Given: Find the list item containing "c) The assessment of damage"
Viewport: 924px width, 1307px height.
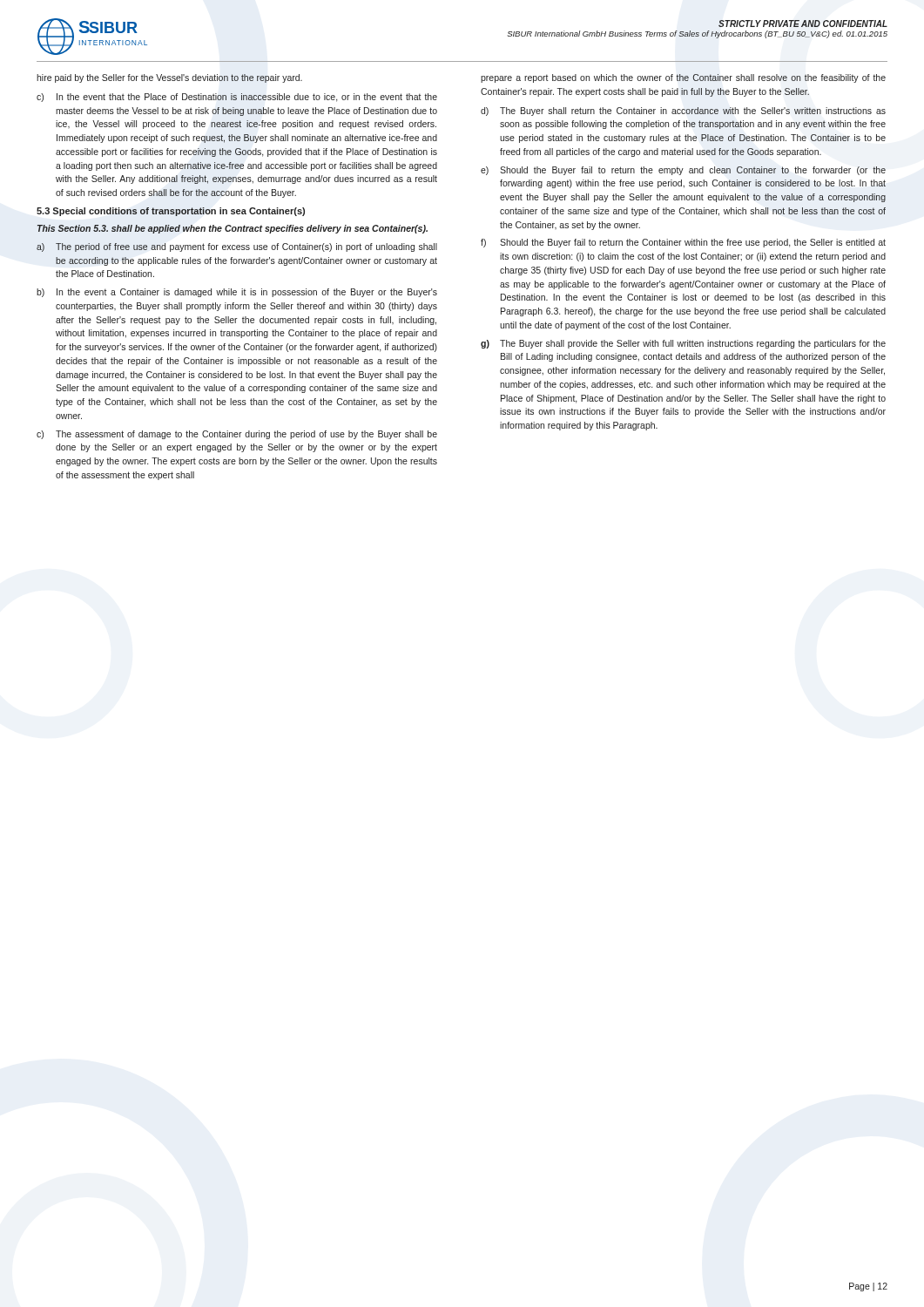Looking at the screenshot, I should pyautogui.click(x=237, y=455).
